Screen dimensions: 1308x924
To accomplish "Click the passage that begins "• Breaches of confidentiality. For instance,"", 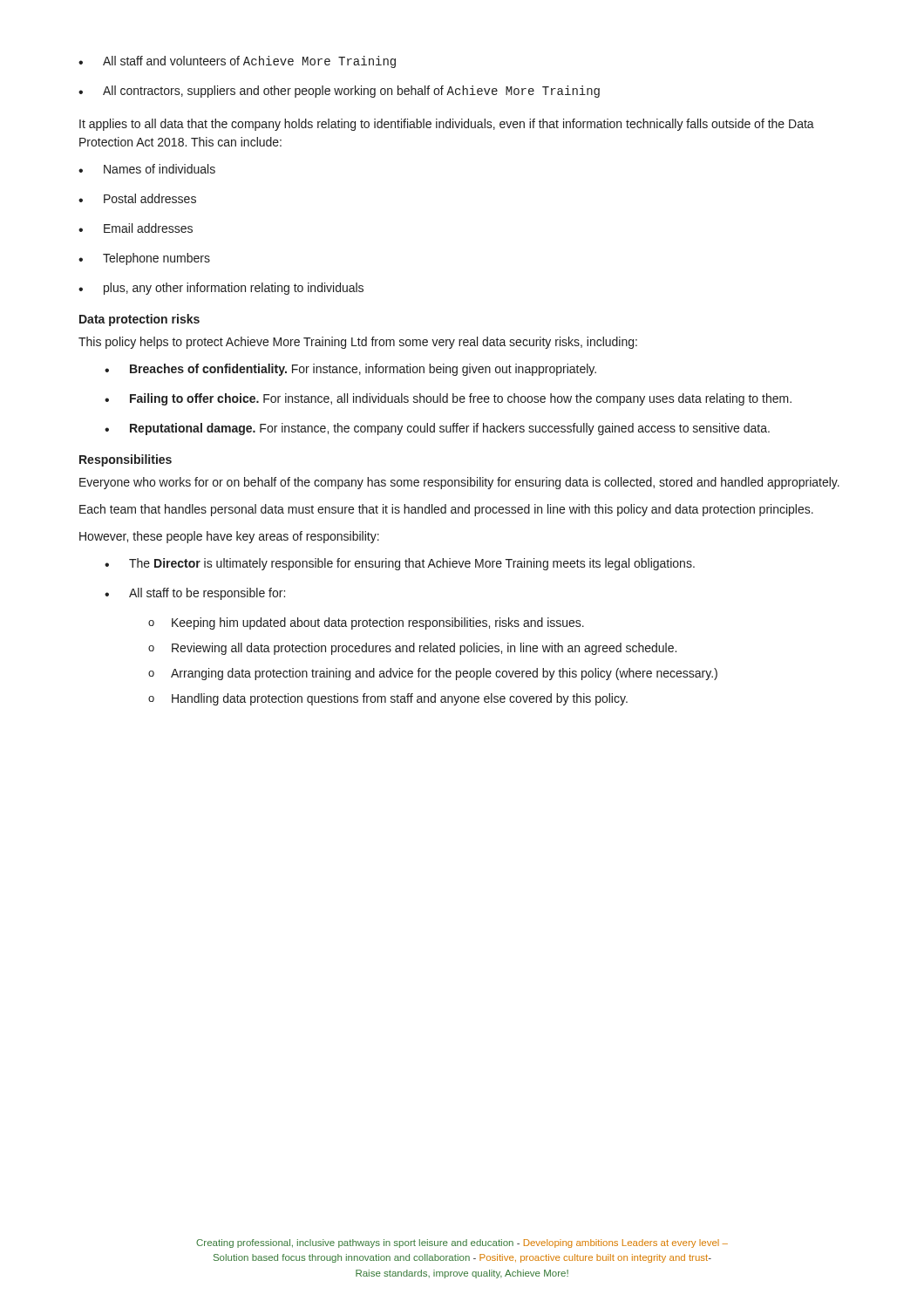I will coord(475,371).
